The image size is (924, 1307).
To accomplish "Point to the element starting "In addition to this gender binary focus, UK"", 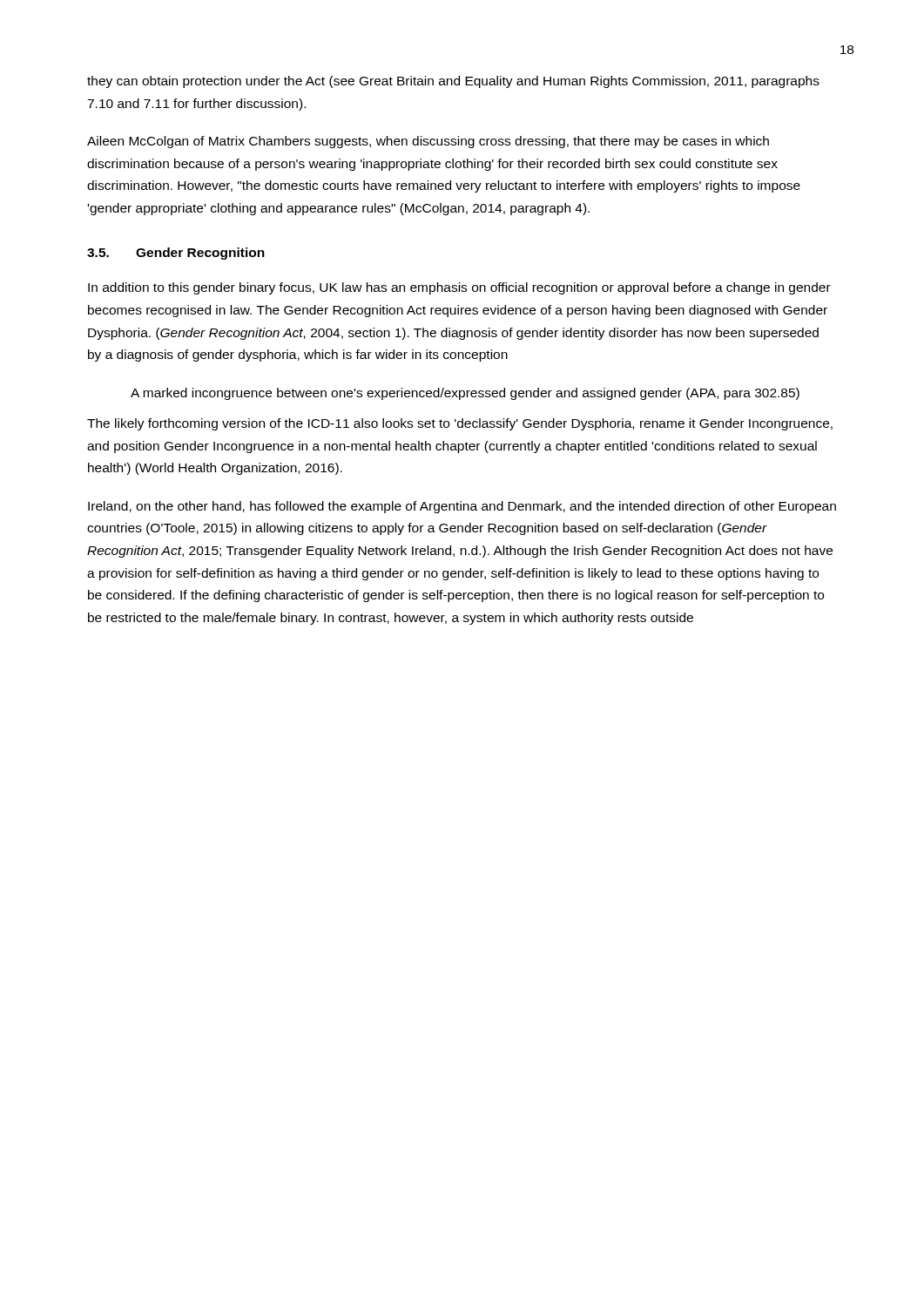I will click(x=459, y=321).
